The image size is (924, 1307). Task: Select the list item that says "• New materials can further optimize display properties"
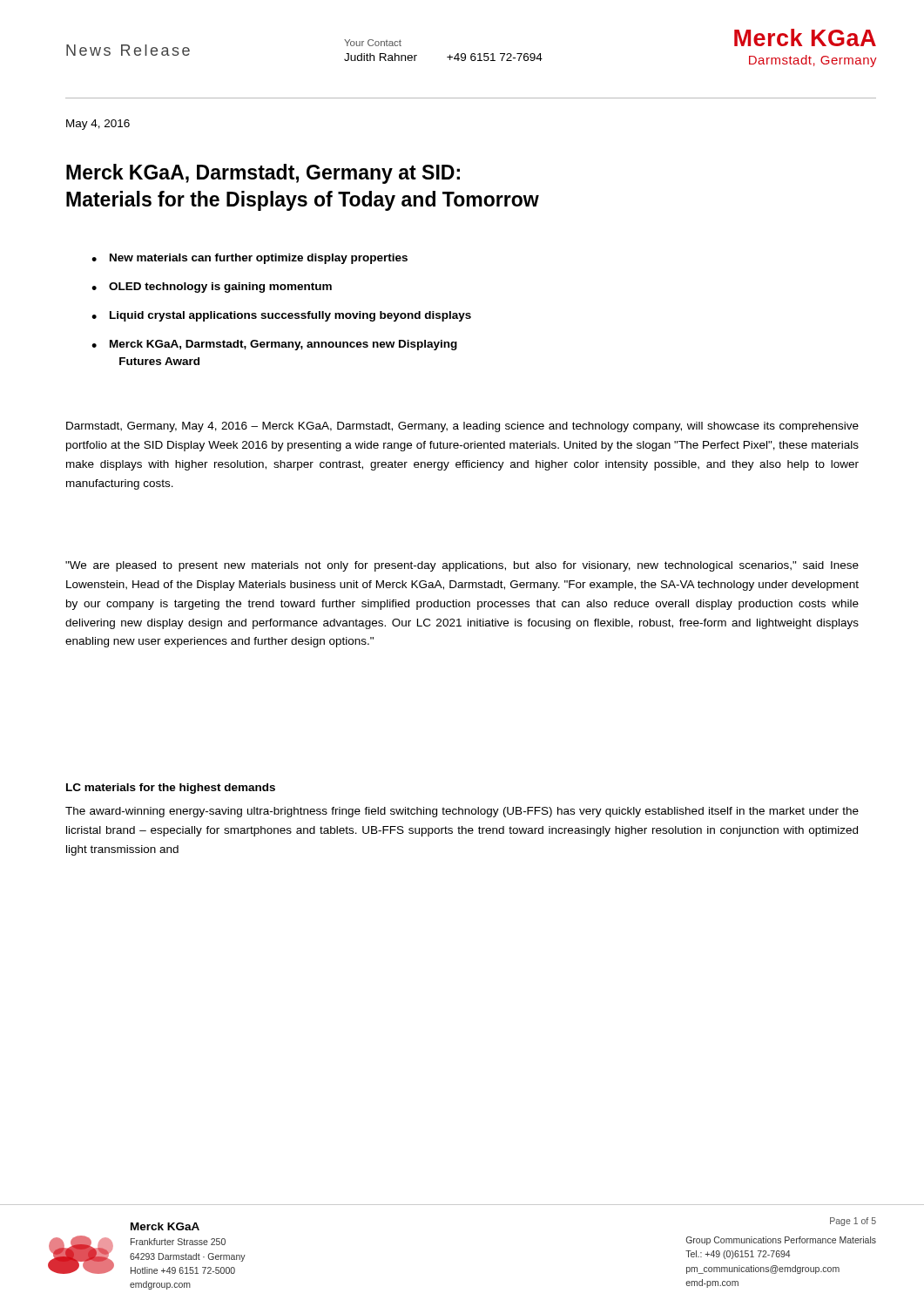tap(250, 260)
